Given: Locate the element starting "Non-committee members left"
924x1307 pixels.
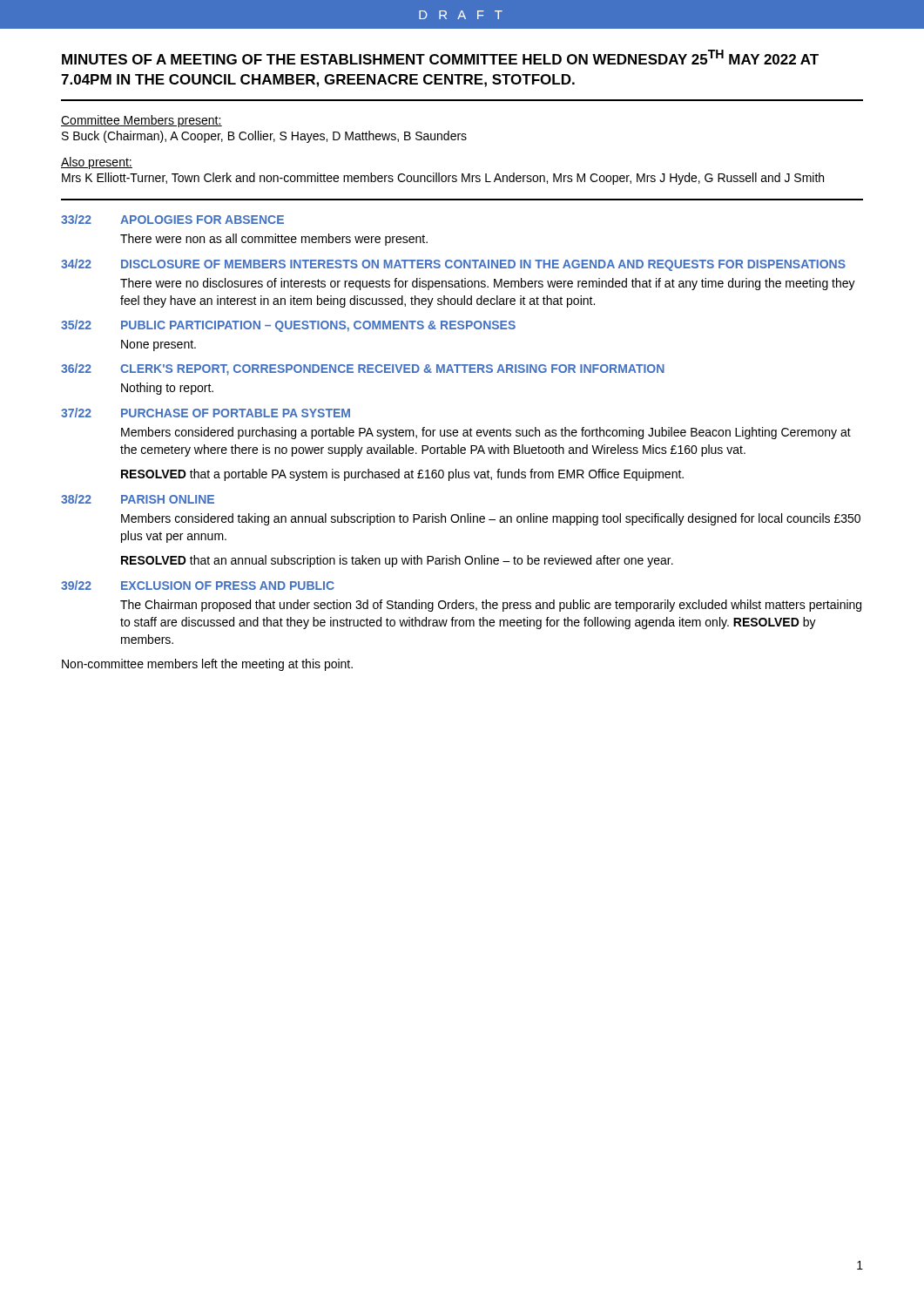Looking at the screenshot, I should point(207,664).
